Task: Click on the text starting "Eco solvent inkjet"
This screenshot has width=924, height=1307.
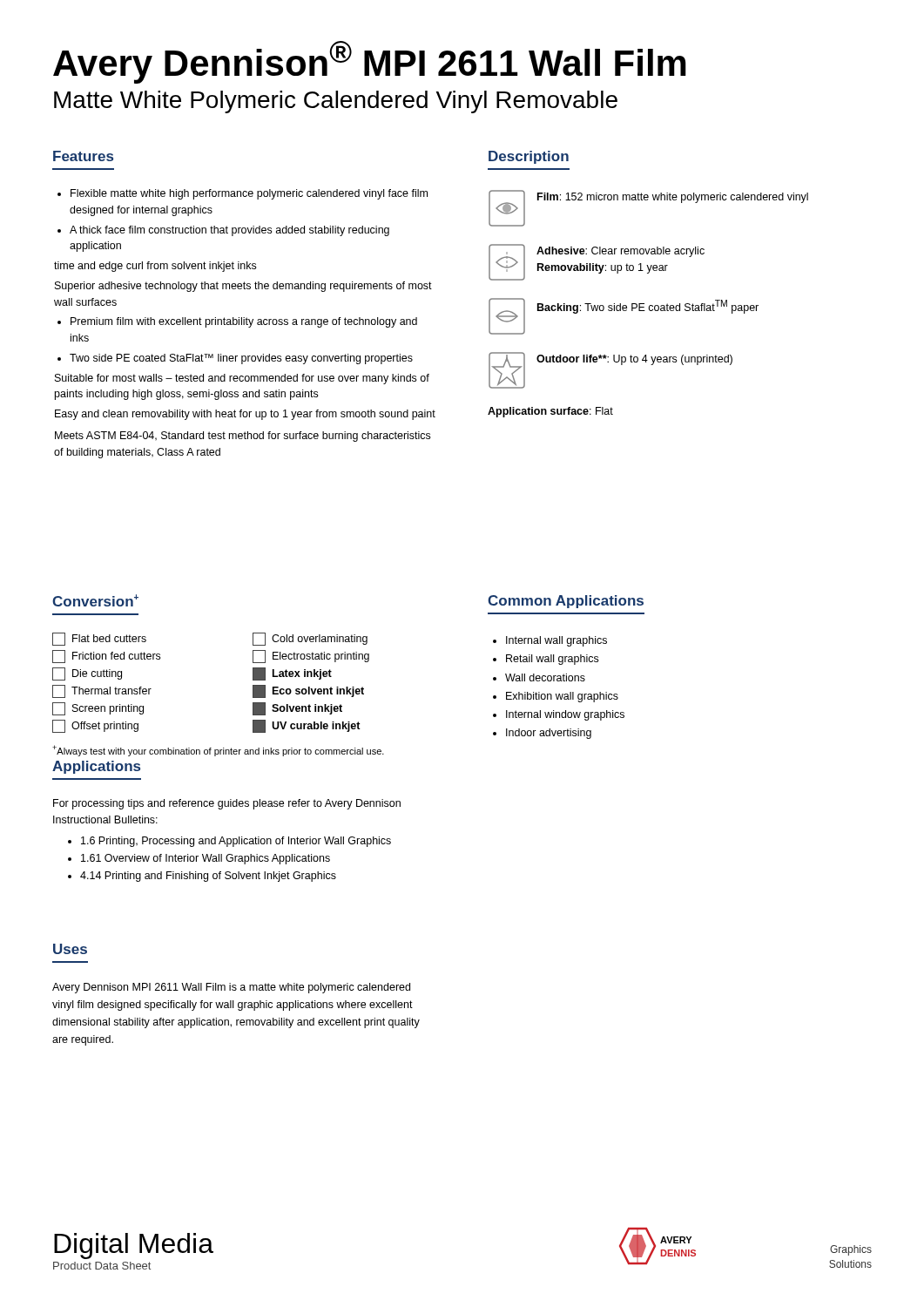Action: [x=308, y=691]
